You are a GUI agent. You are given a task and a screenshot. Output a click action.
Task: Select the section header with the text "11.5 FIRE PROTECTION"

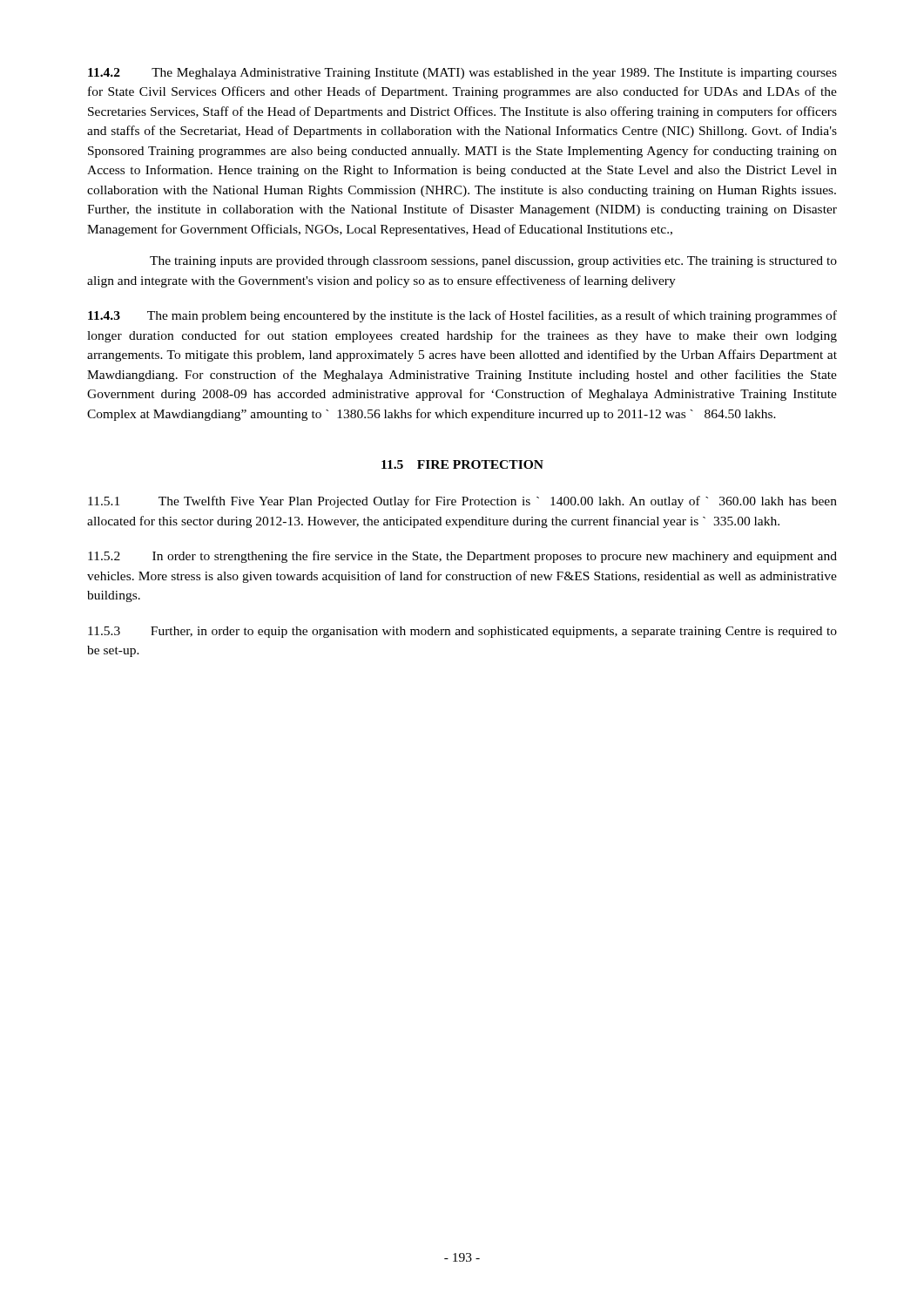point(462,465)
